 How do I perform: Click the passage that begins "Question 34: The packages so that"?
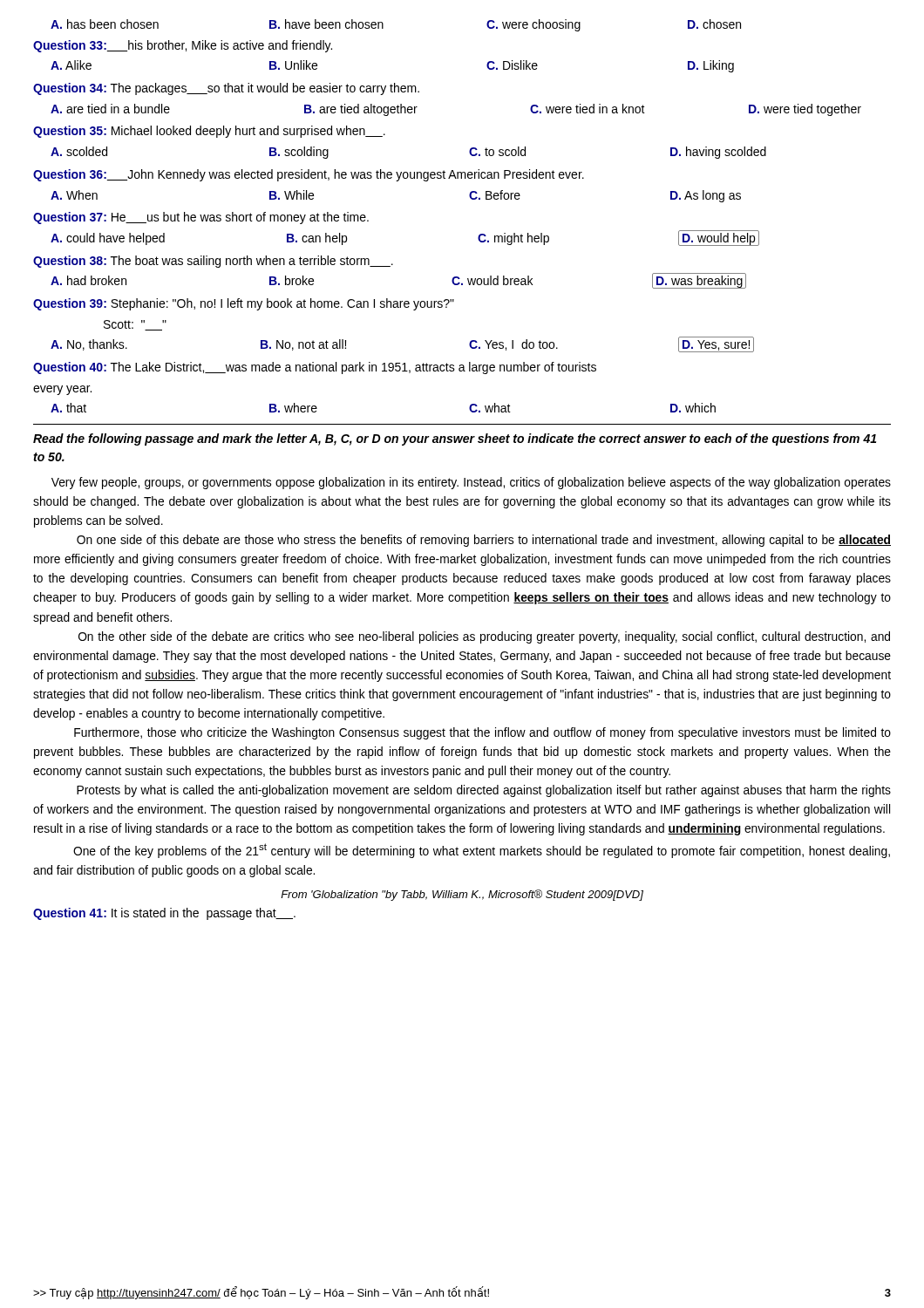coord(226,89)
